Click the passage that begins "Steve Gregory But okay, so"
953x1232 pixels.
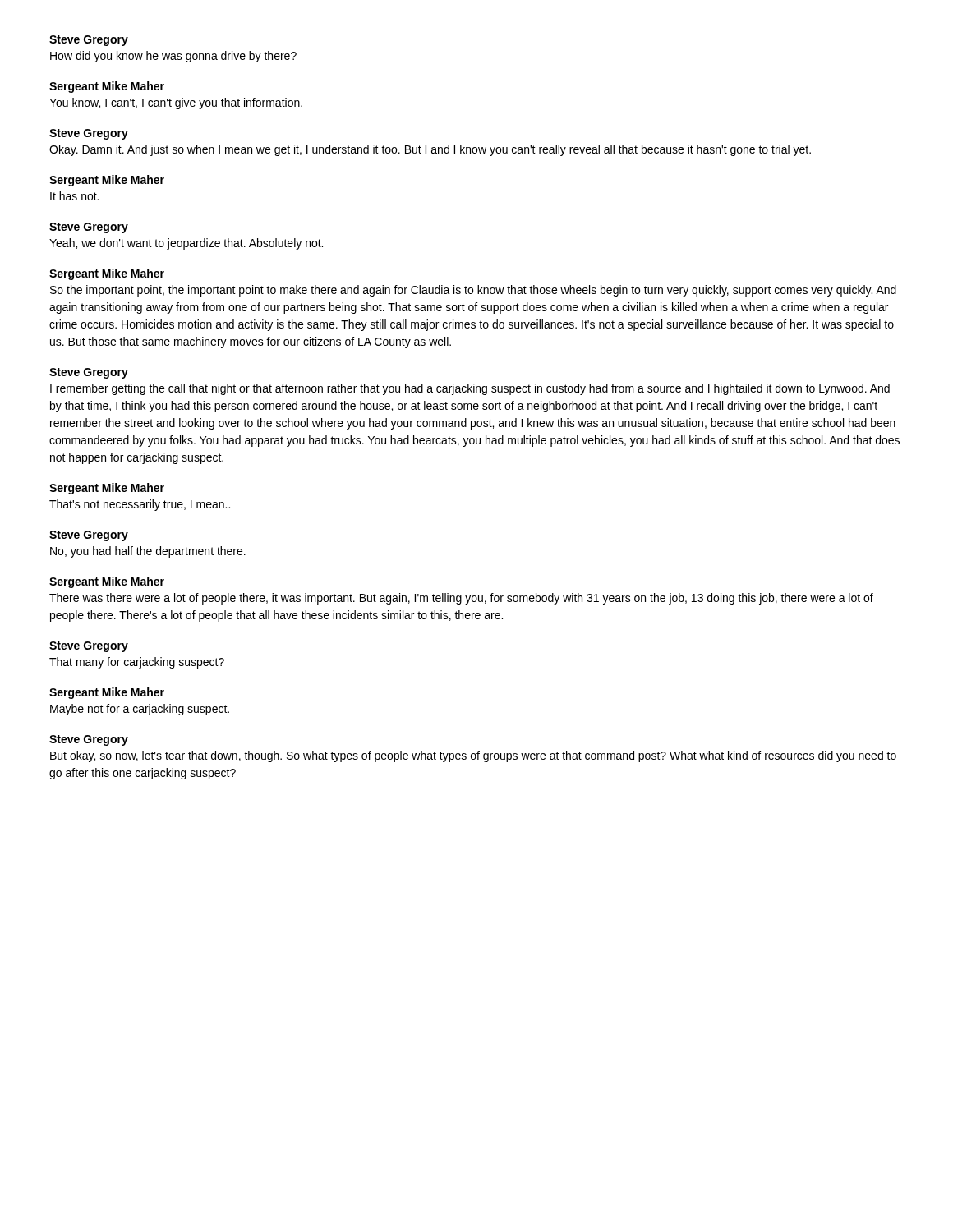[476, 757]
